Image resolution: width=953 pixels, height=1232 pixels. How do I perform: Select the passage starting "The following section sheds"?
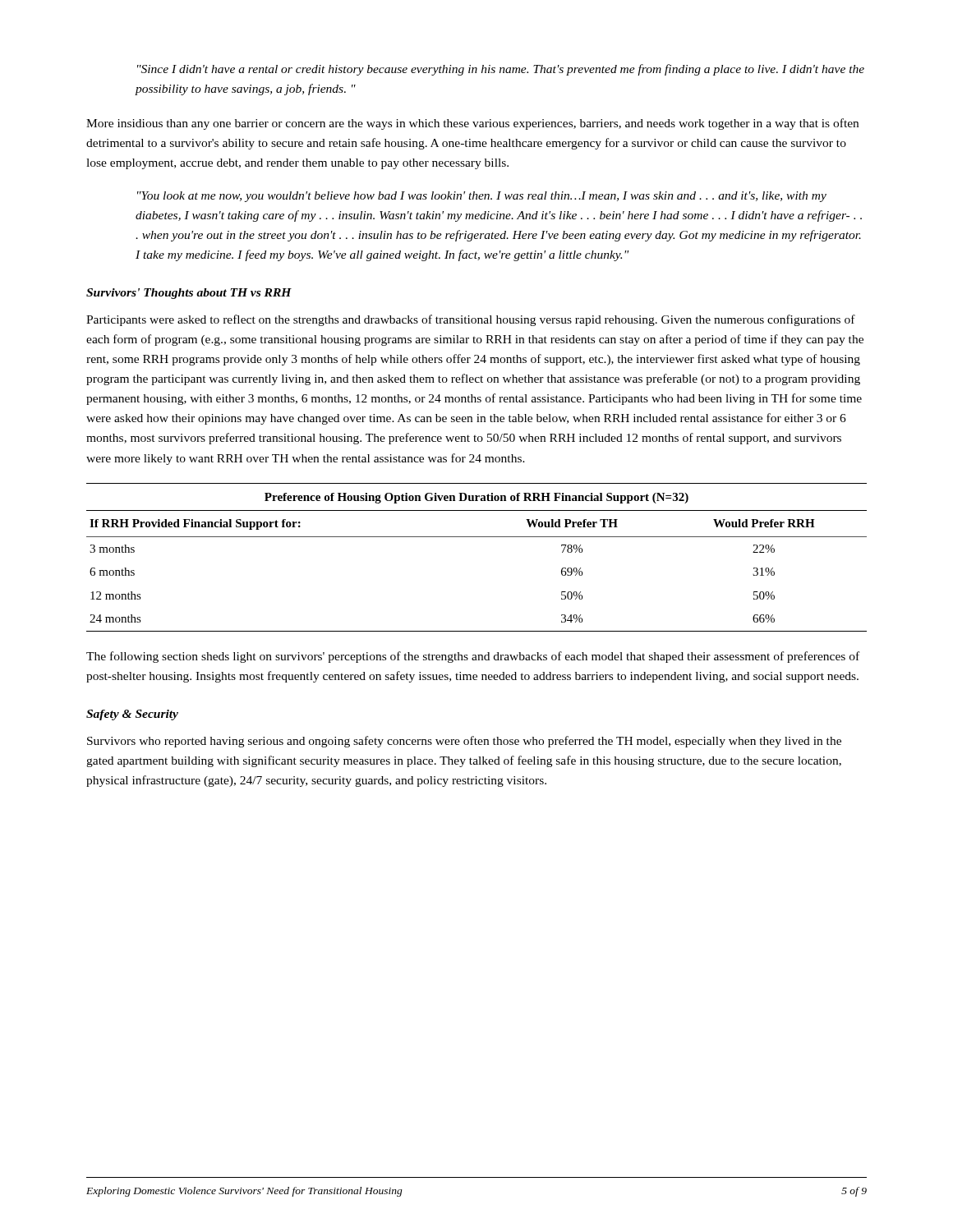pyautogui.click(x=473, y=665)
